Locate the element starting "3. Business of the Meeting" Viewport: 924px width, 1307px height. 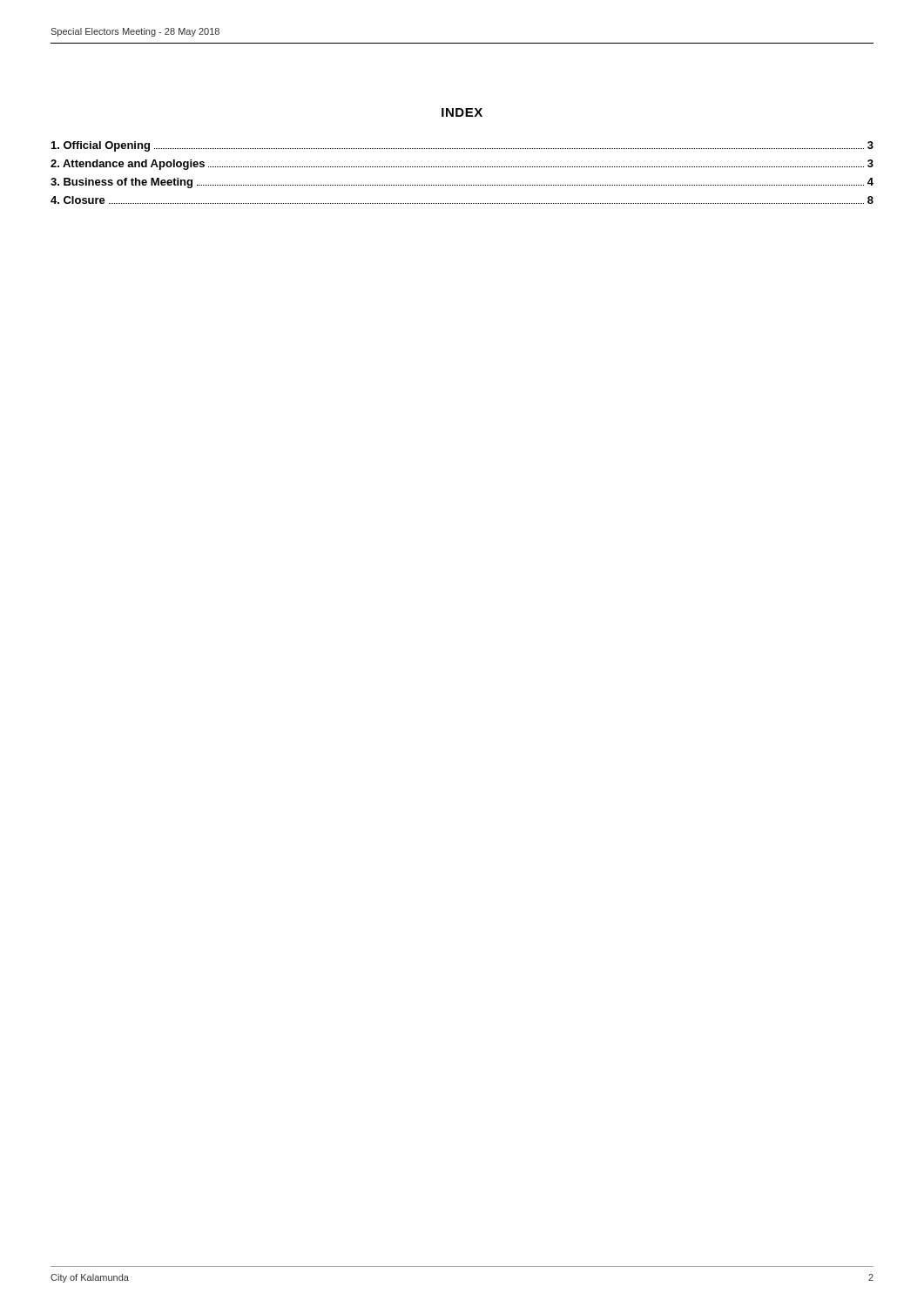pyautogui.click(x=462, y=182)
